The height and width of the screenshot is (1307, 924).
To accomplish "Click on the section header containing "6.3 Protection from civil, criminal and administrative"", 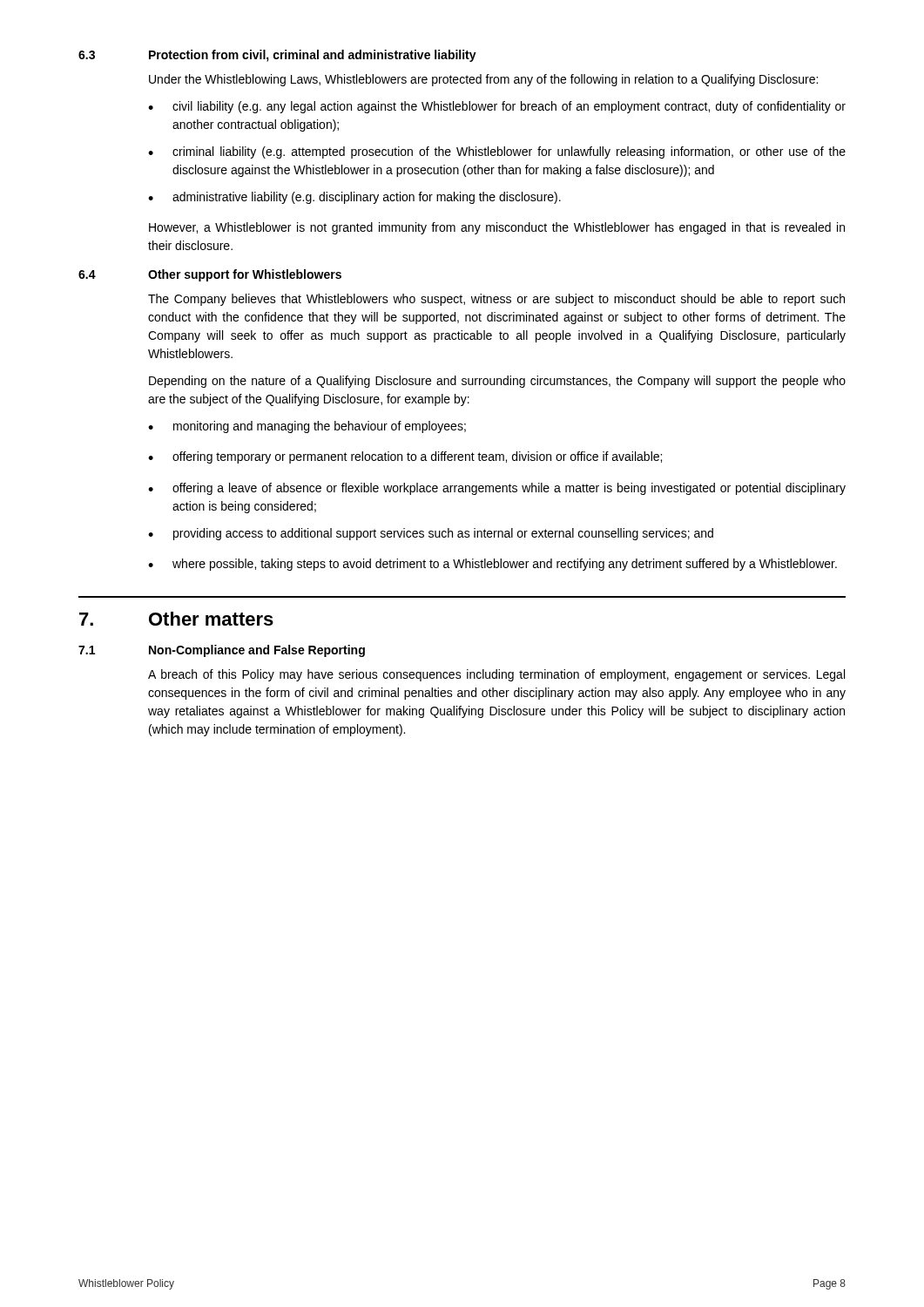I will coord(277,55).
